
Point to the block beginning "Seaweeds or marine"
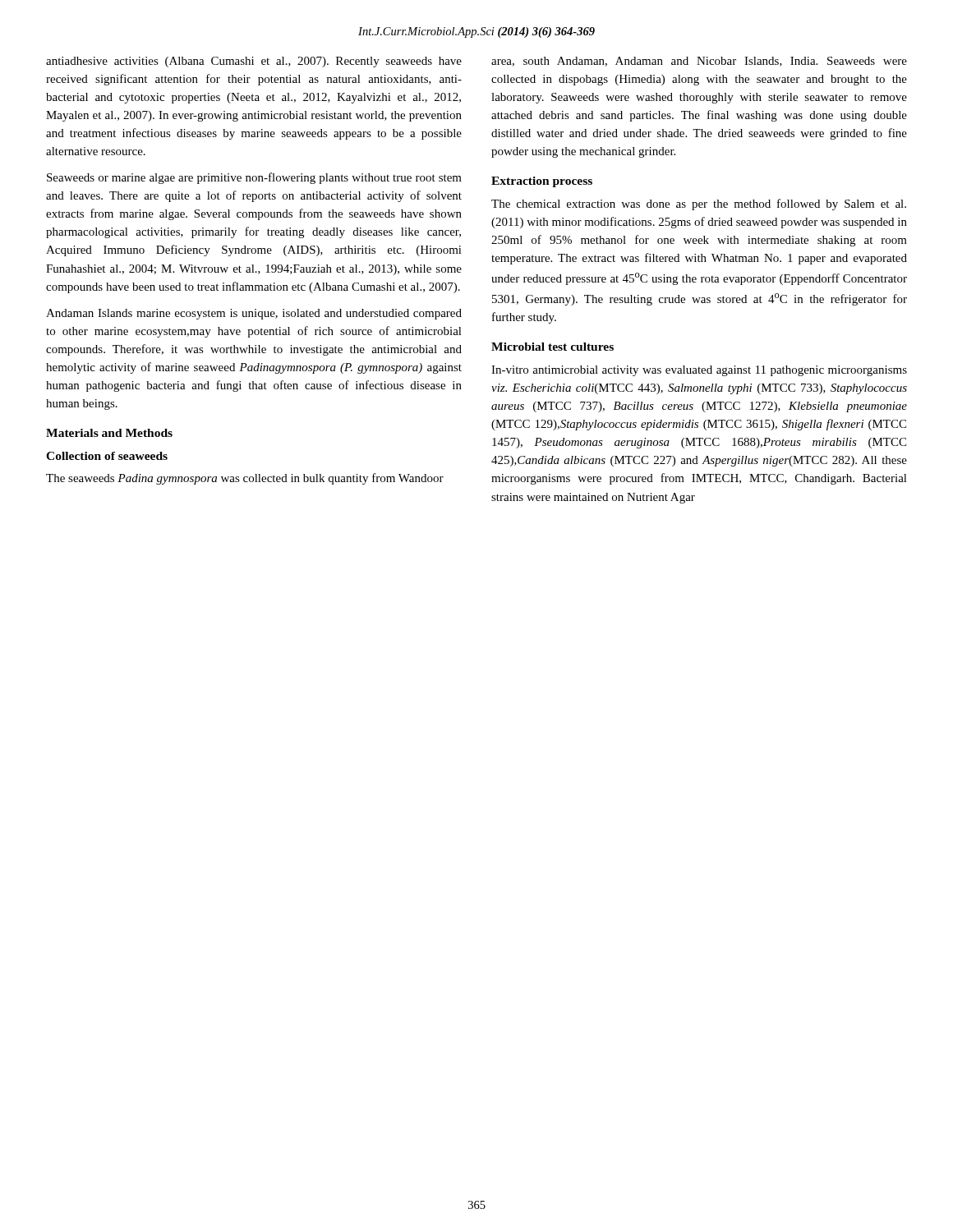(254, 232)
